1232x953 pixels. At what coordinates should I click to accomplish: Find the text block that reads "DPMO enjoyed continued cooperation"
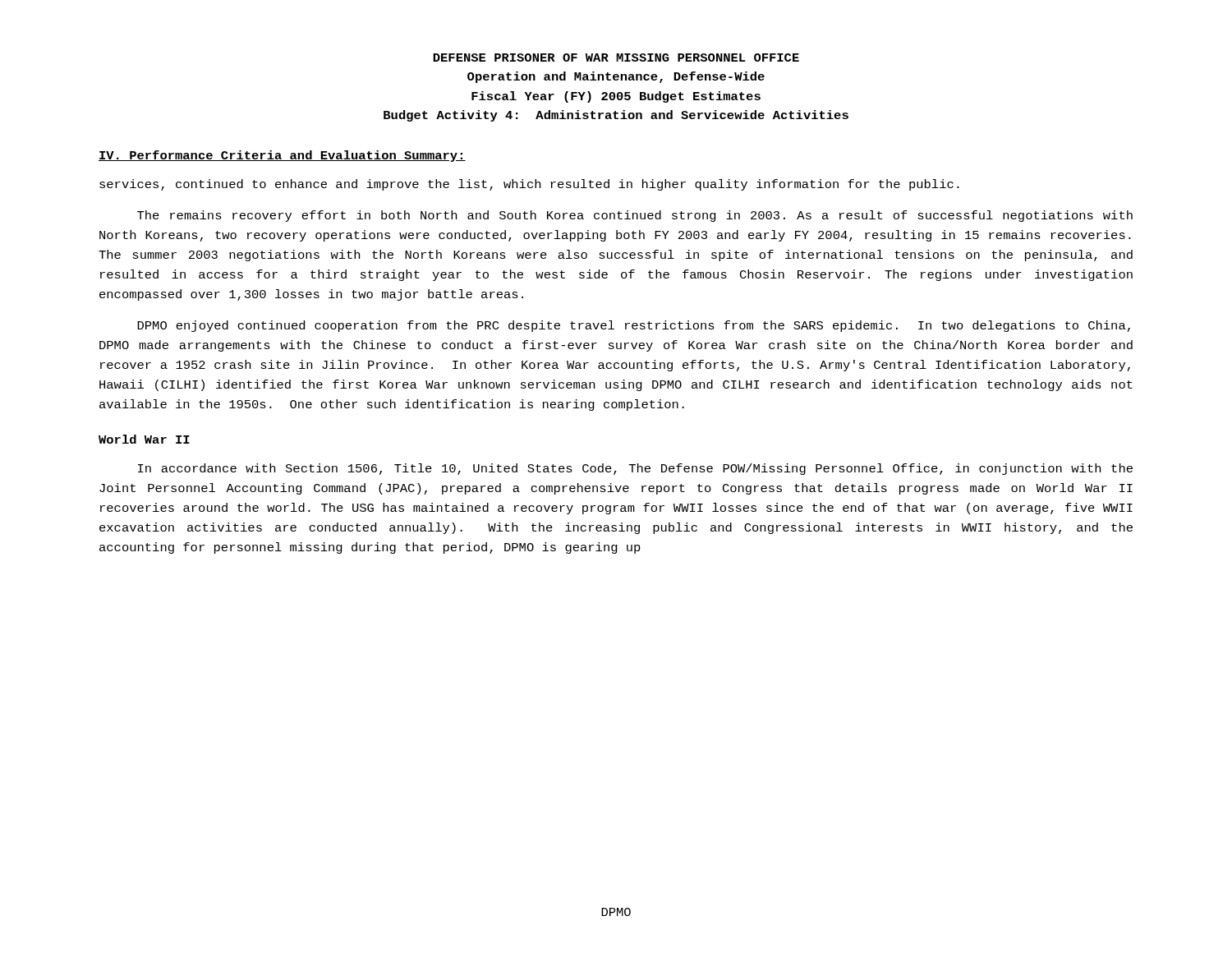616,366
